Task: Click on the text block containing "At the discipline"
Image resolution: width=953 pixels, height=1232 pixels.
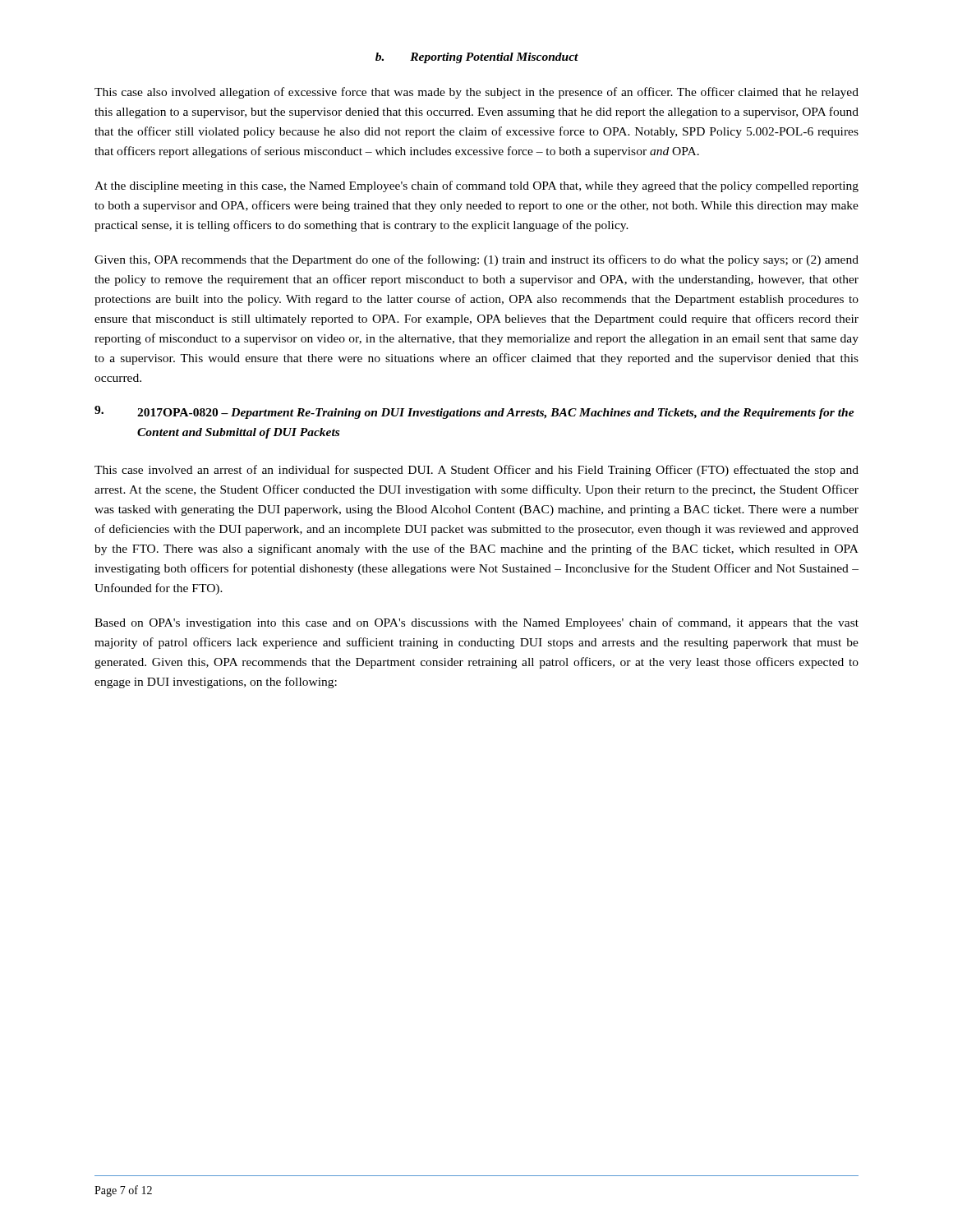Action: (476, 205)
